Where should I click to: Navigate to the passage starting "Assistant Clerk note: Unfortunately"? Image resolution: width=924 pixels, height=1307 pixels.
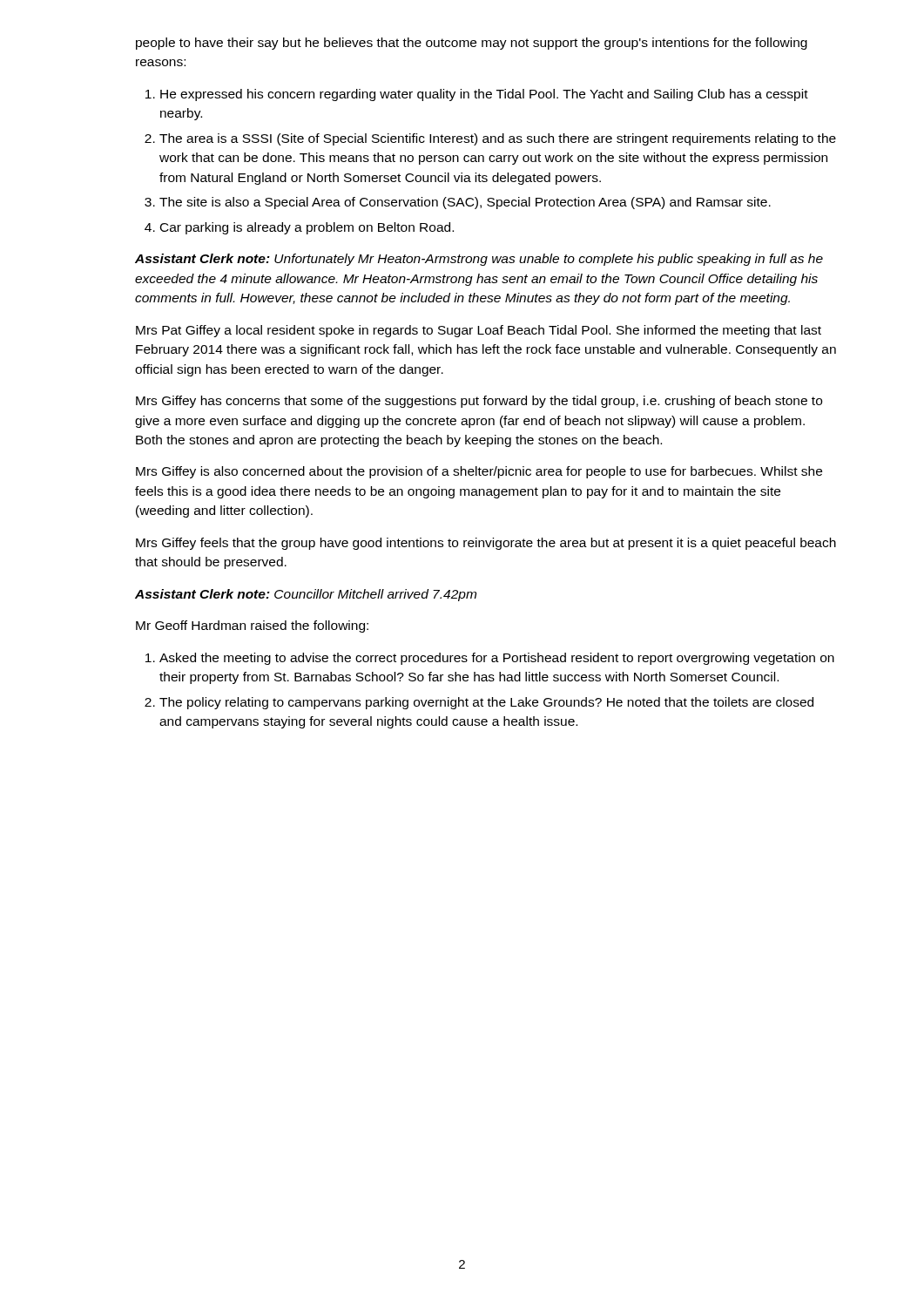(x=479, y=278)
